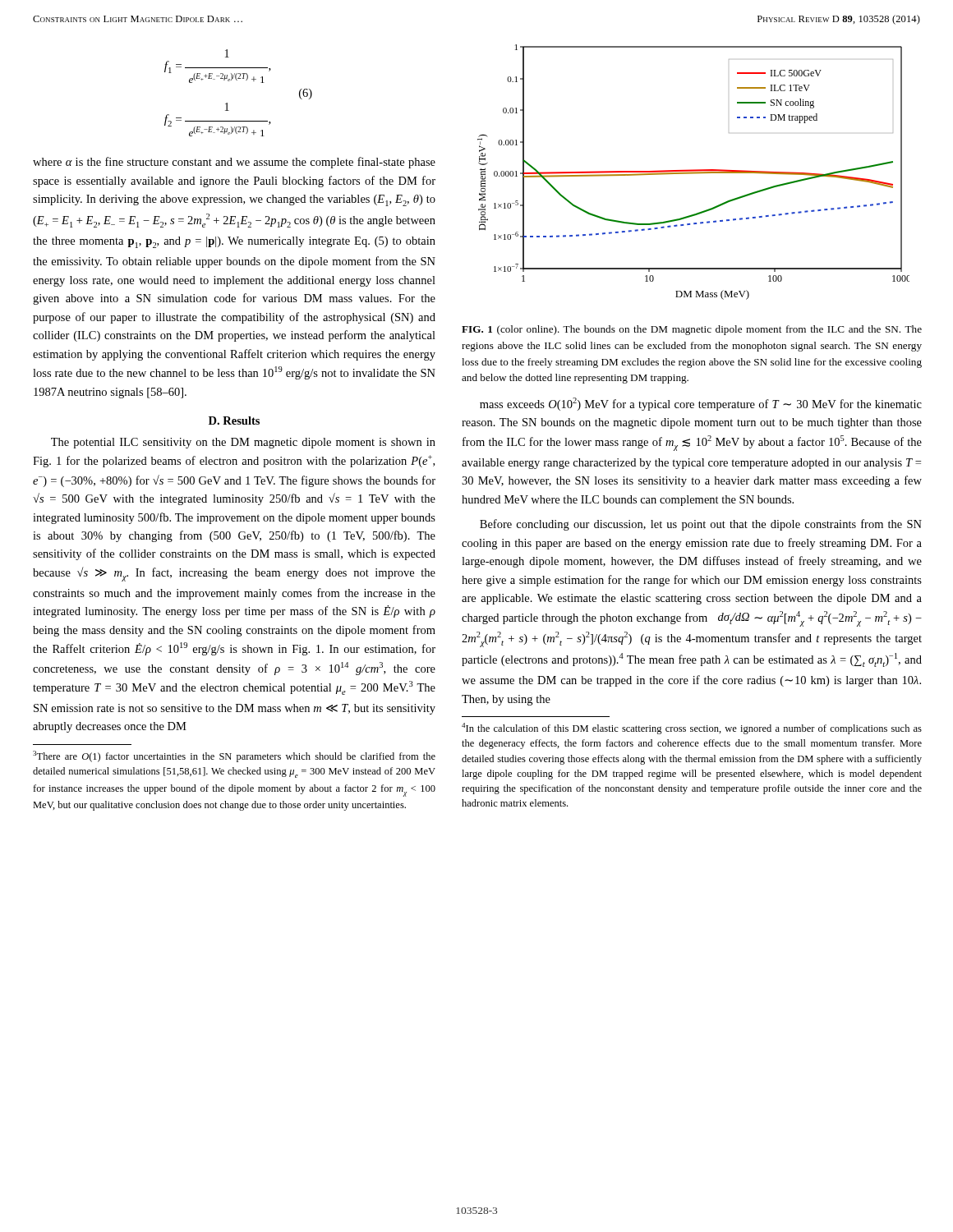Viewport: 953px width, 1232px height.
Task: Select the element starting "where α is the fine structure constant"
Action: coord(234,277)
